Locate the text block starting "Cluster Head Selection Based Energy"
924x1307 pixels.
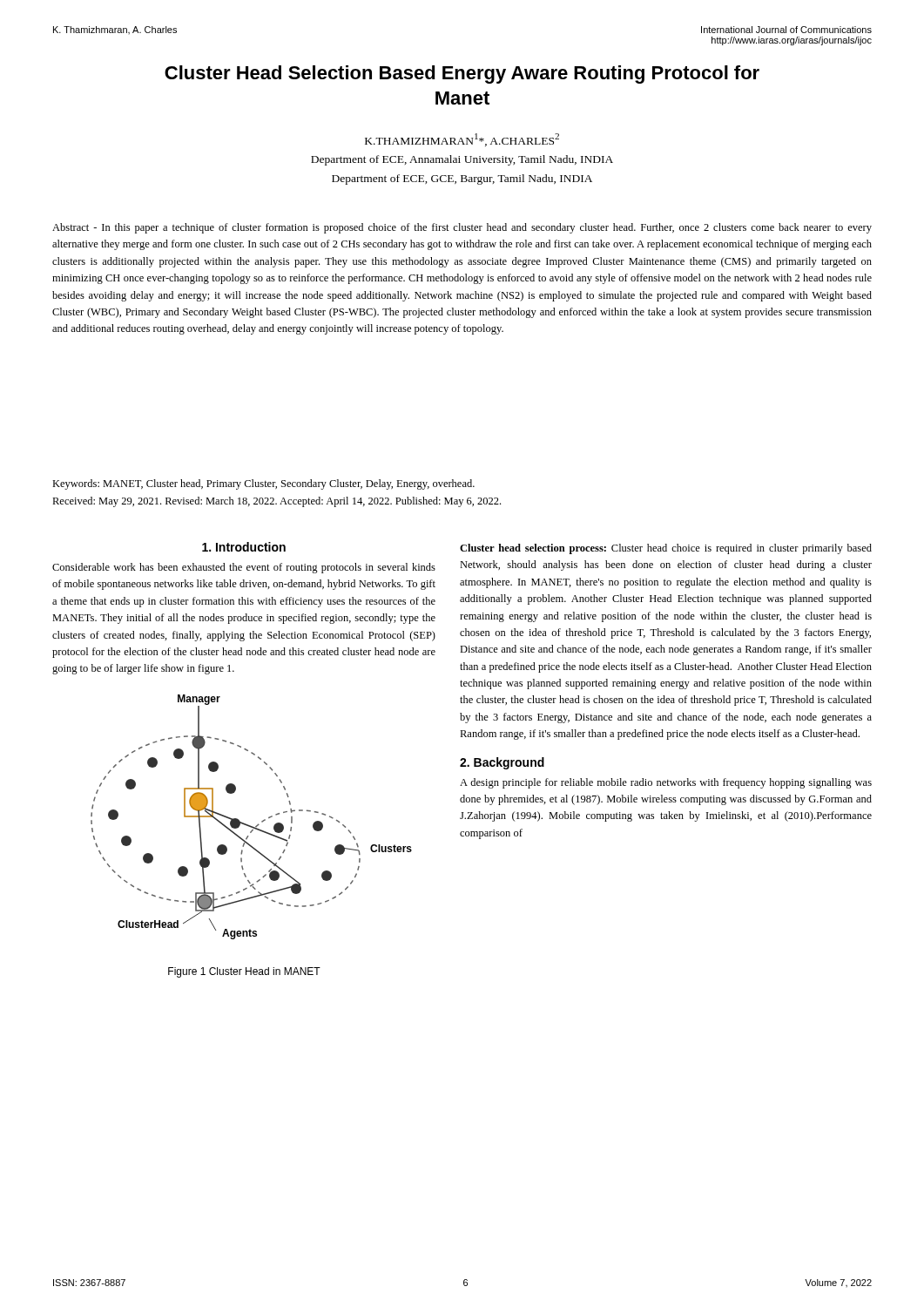(x=462, y=74)
